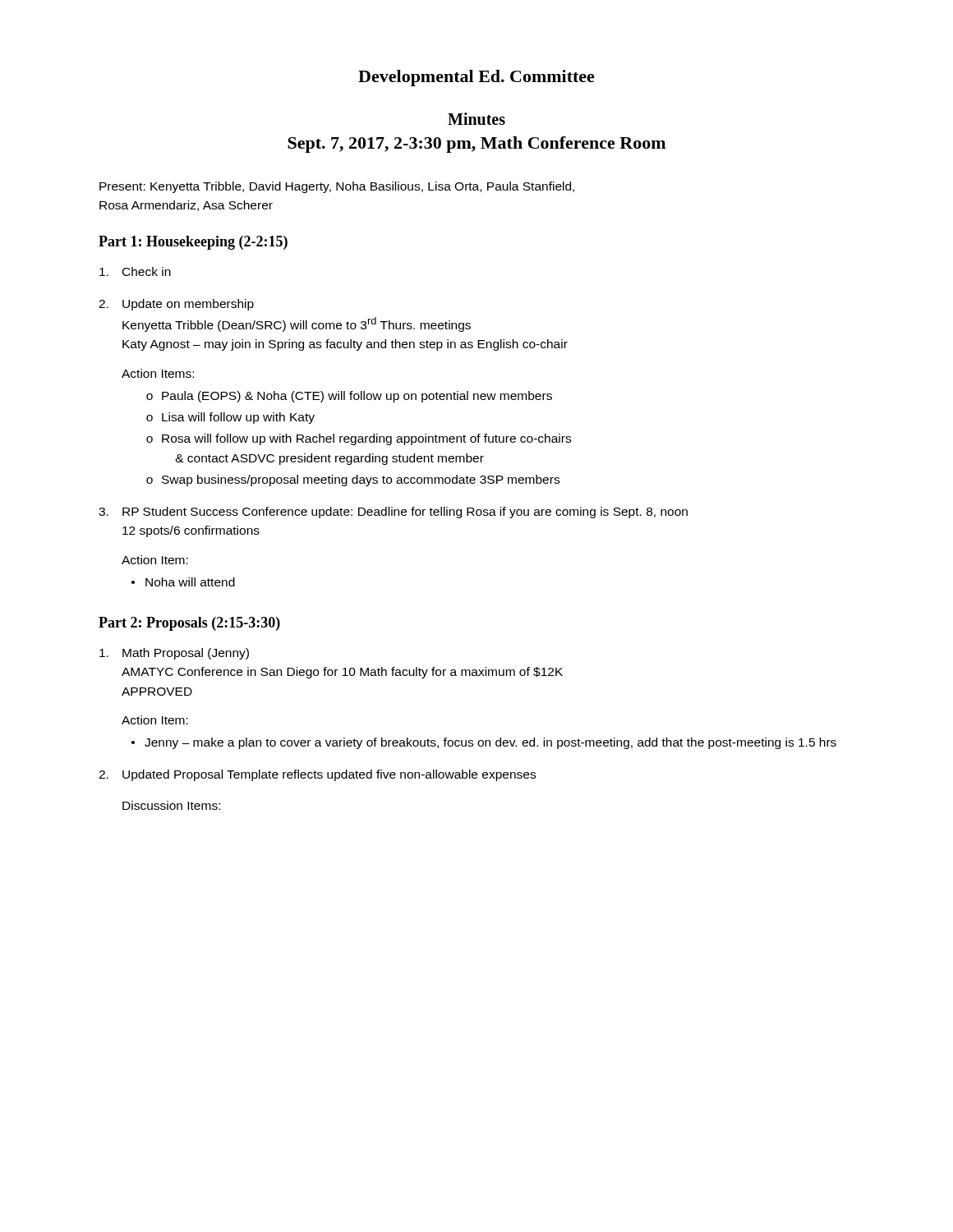This screenshot has width=953, height=1232.
Task: Locate the text starting "3. RP Student Success Conference update:"
Action: pos(393,513)
